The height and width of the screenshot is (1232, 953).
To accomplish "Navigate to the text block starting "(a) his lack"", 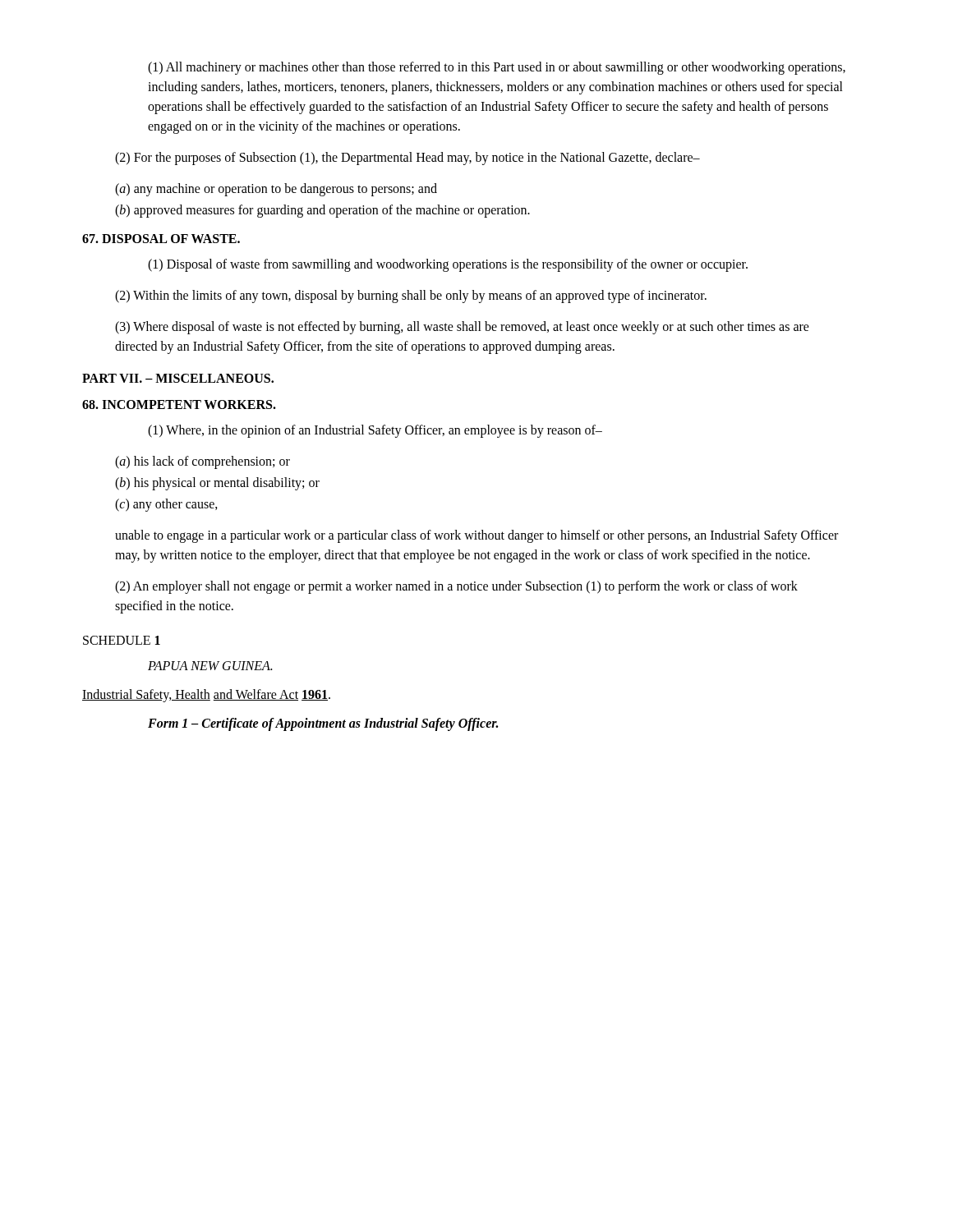I will [202, 461].
